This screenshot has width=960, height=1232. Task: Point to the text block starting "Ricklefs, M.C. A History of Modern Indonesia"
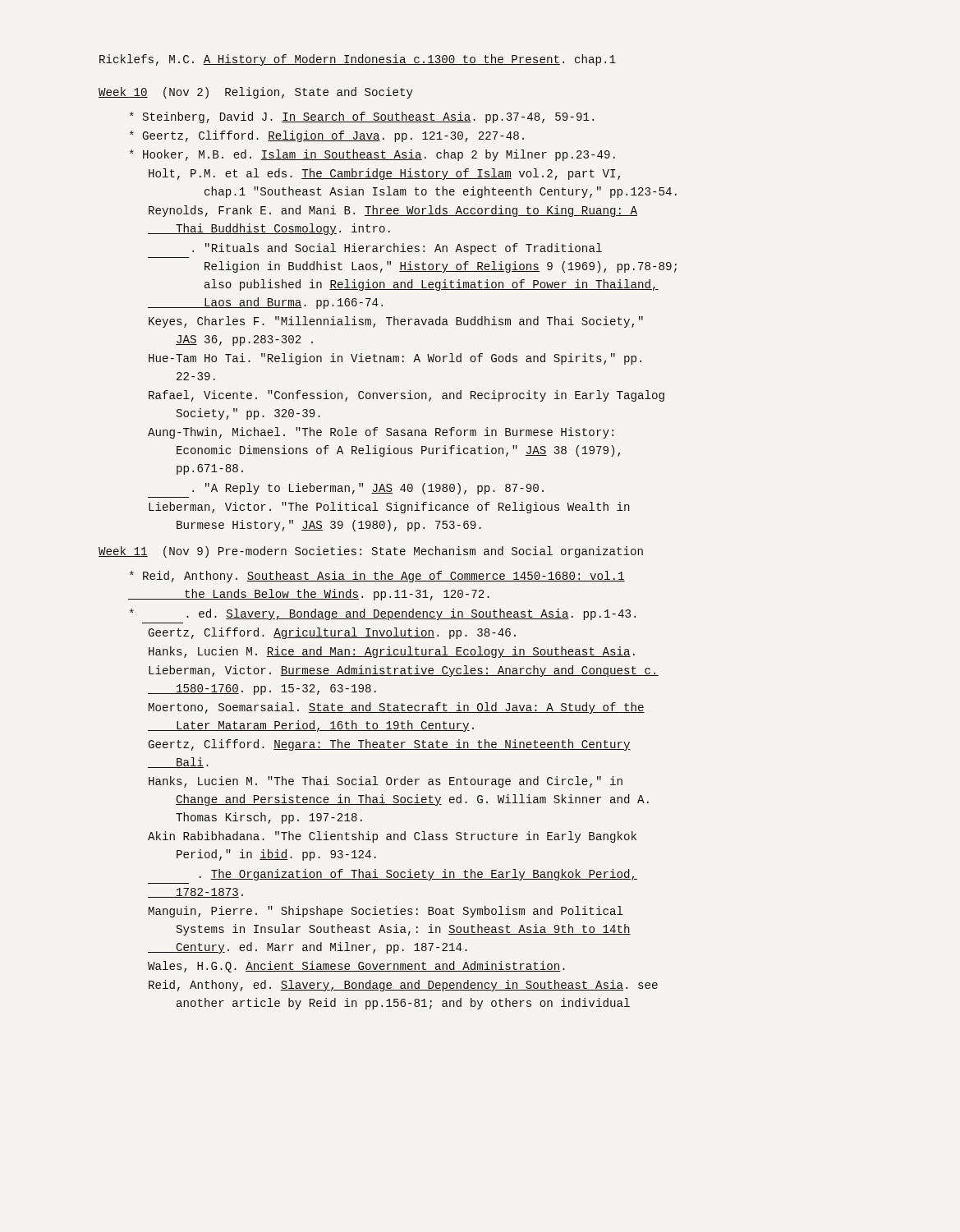357,60
